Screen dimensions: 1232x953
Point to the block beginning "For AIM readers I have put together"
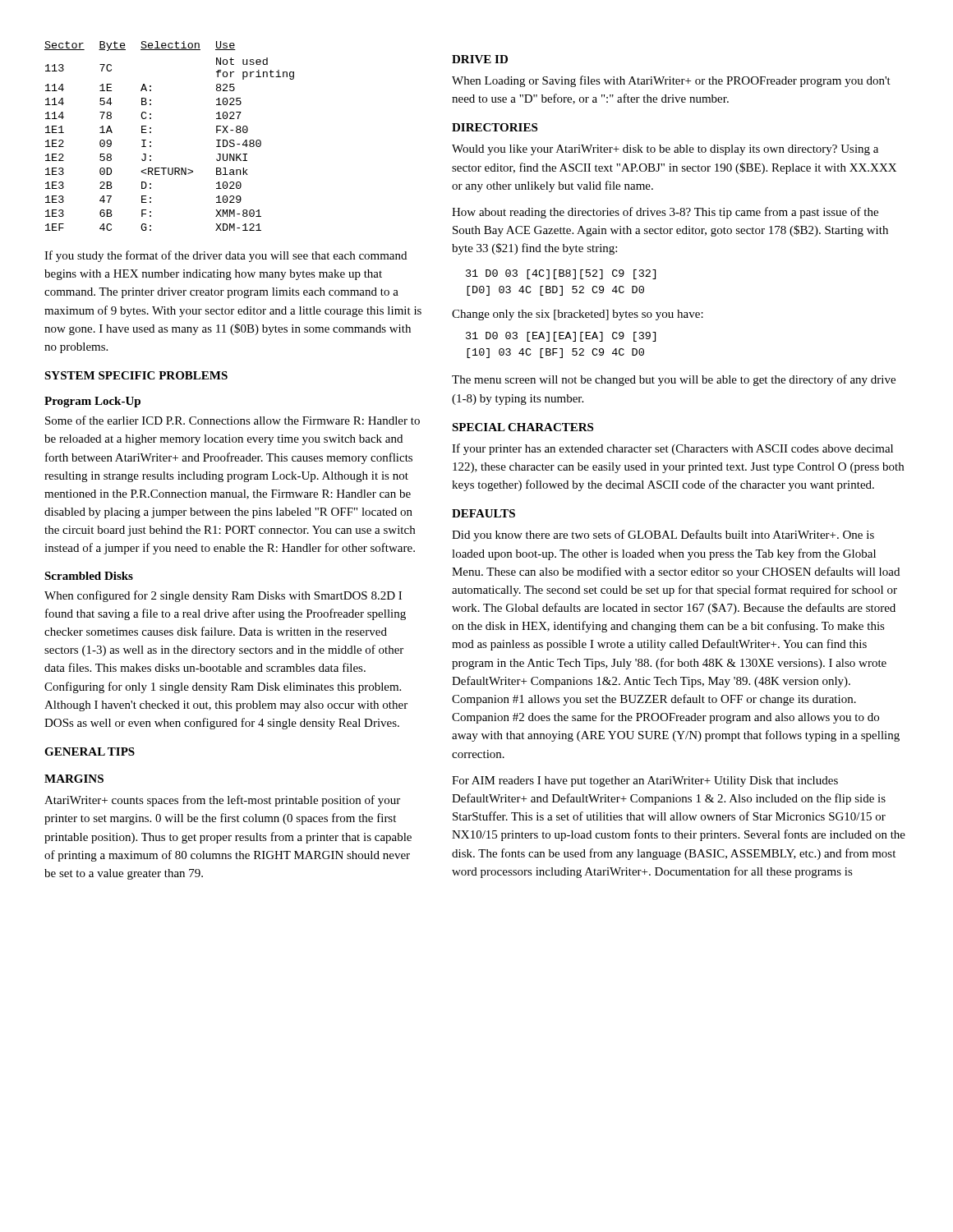[679, 826]
